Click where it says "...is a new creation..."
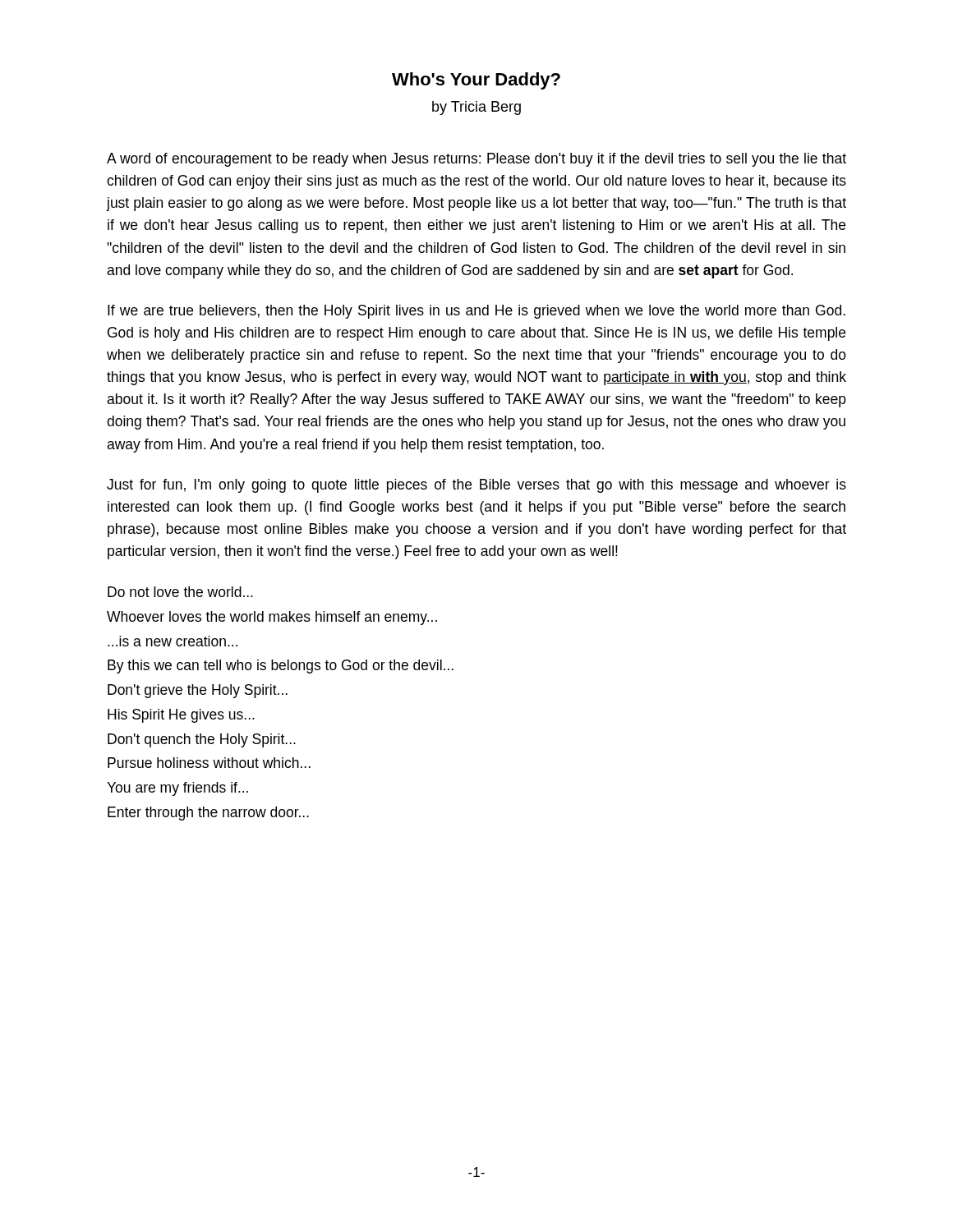This screenshot has height=1232, width=953. pos(173,641)
